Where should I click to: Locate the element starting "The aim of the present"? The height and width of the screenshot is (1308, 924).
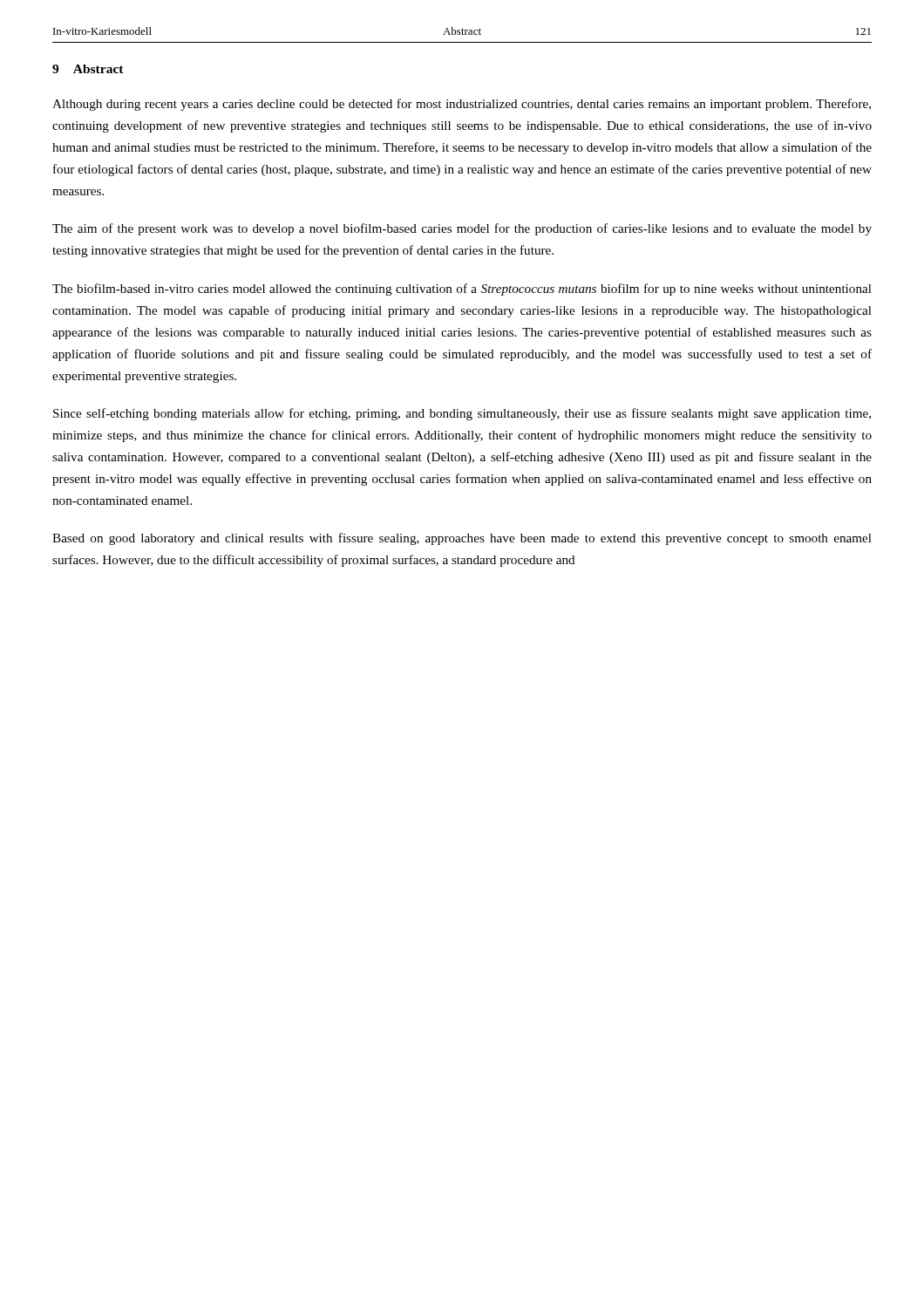[462, 239]
